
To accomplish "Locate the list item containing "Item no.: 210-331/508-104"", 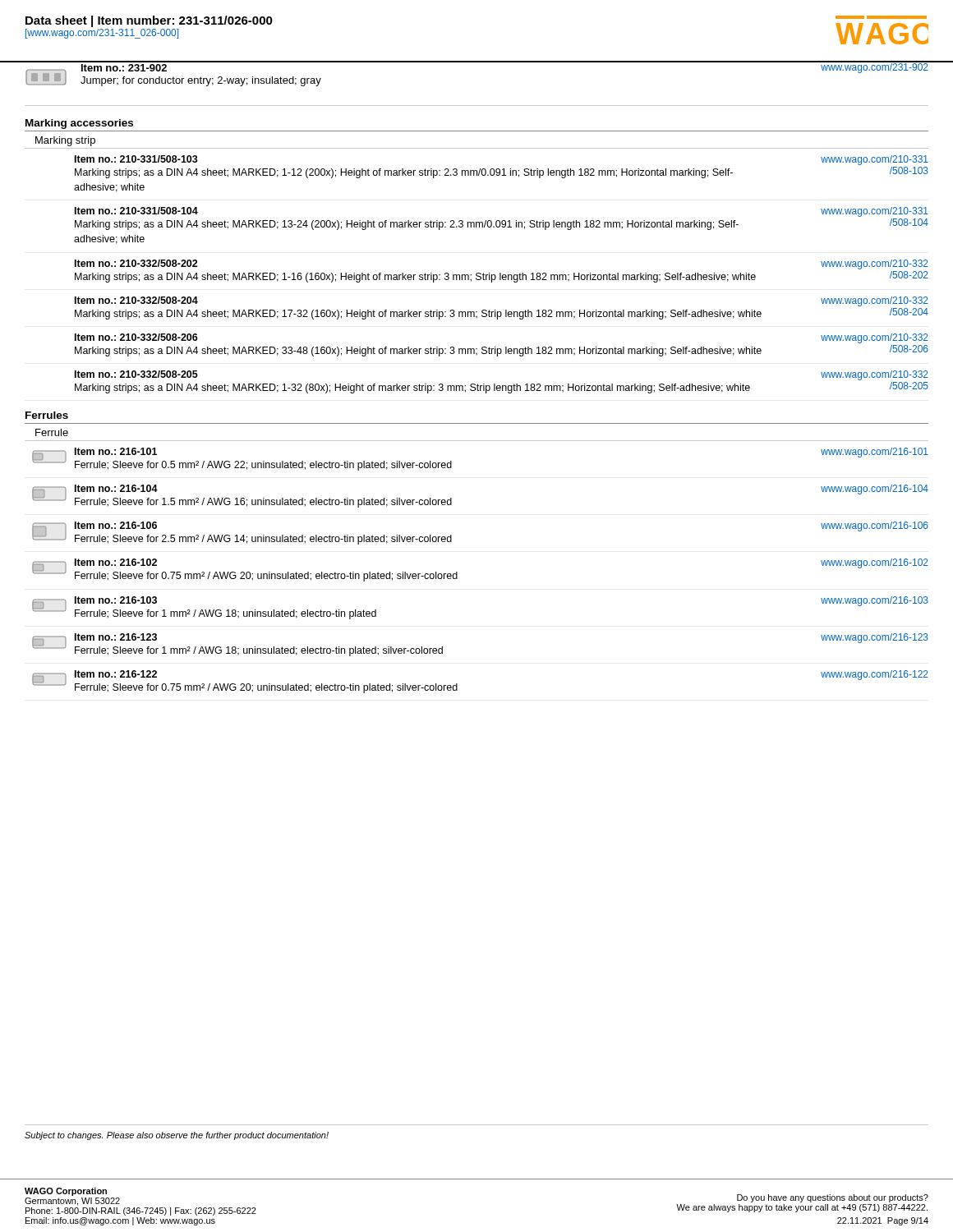I will pyautogui.click(x=501, y=226).
